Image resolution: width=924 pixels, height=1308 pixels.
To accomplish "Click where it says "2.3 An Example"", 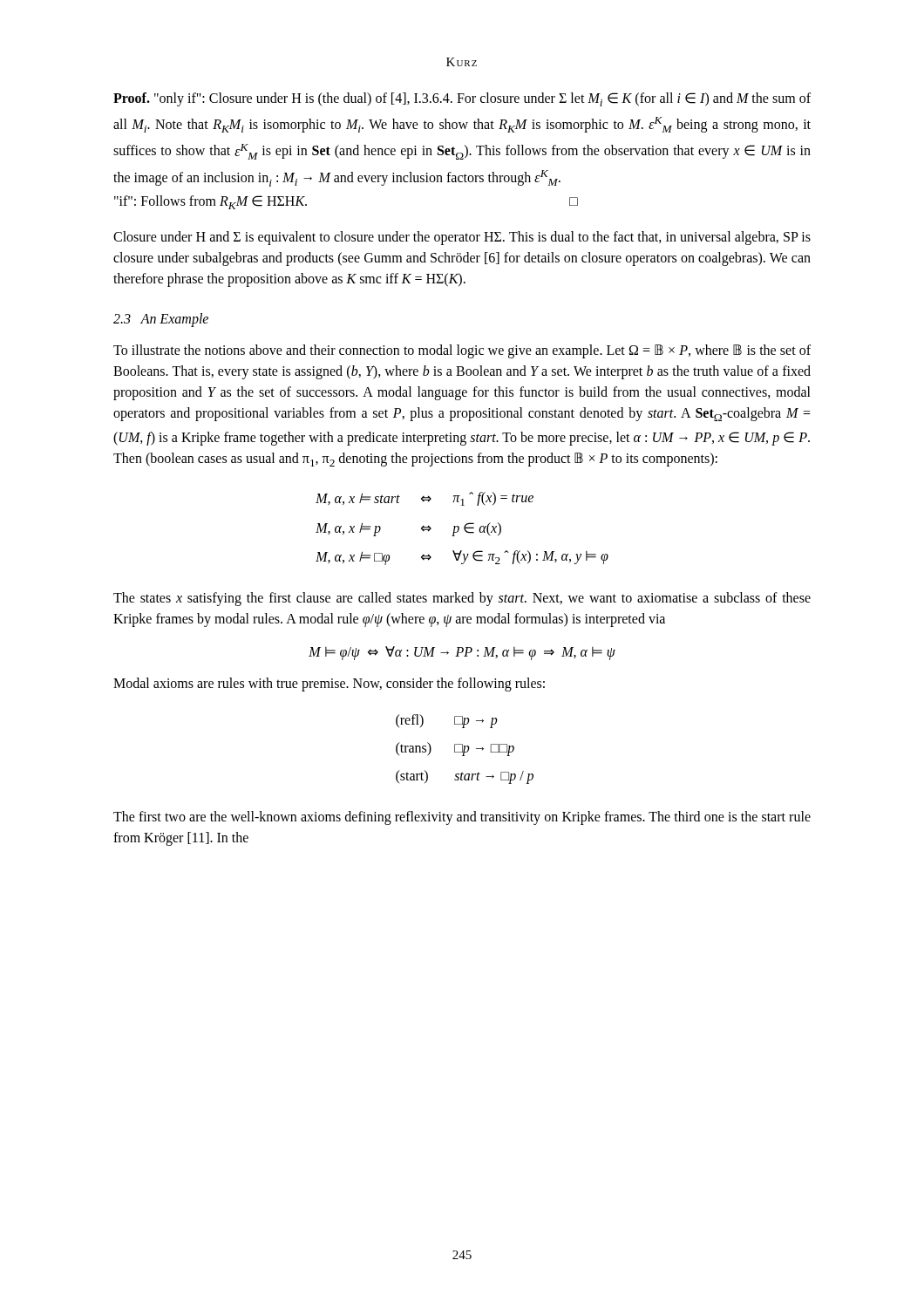I will (x=161, y=319).
